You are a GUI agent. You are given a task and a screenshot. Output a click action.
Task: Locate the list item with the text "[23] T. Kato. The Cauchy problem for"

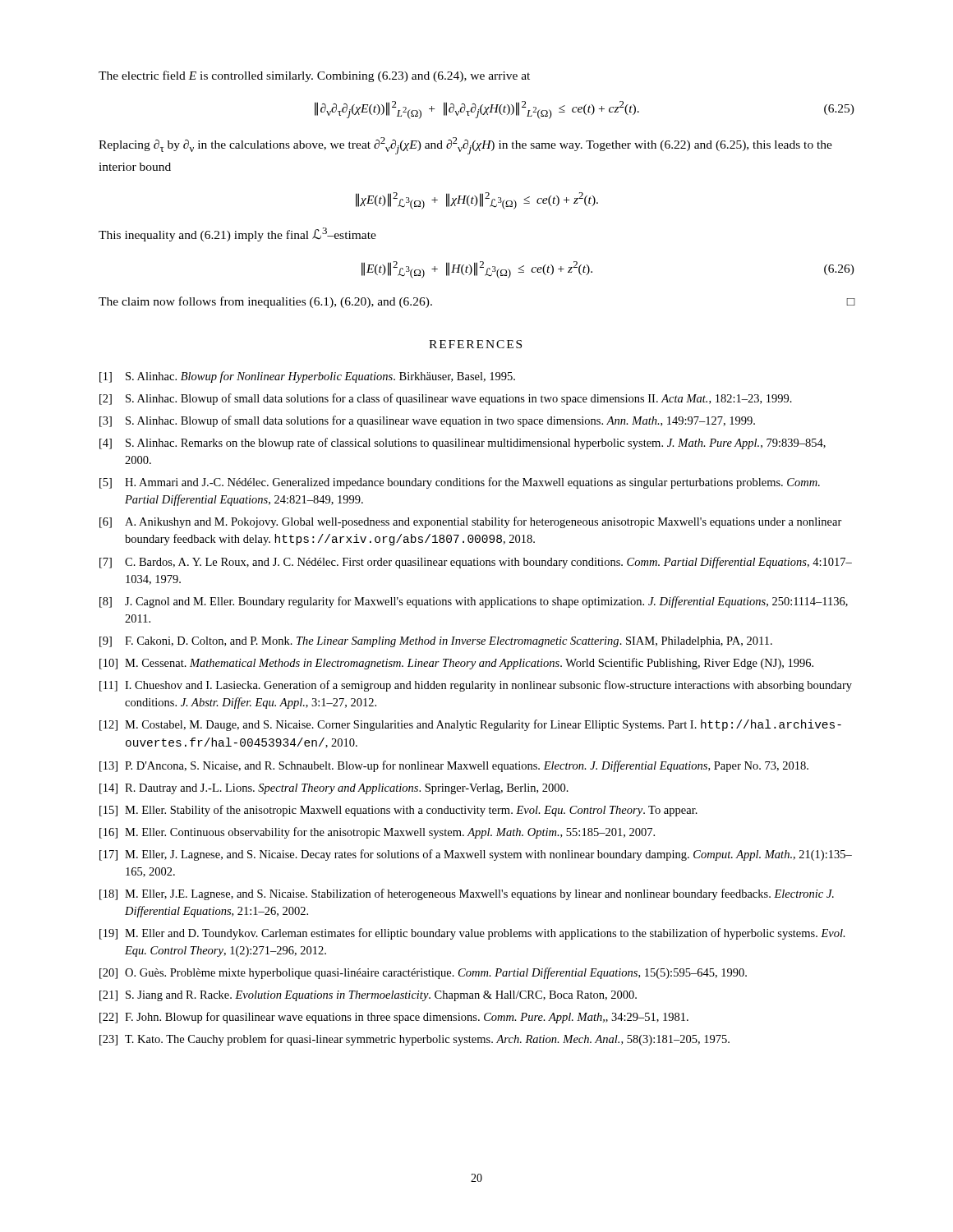point(476,1040)
